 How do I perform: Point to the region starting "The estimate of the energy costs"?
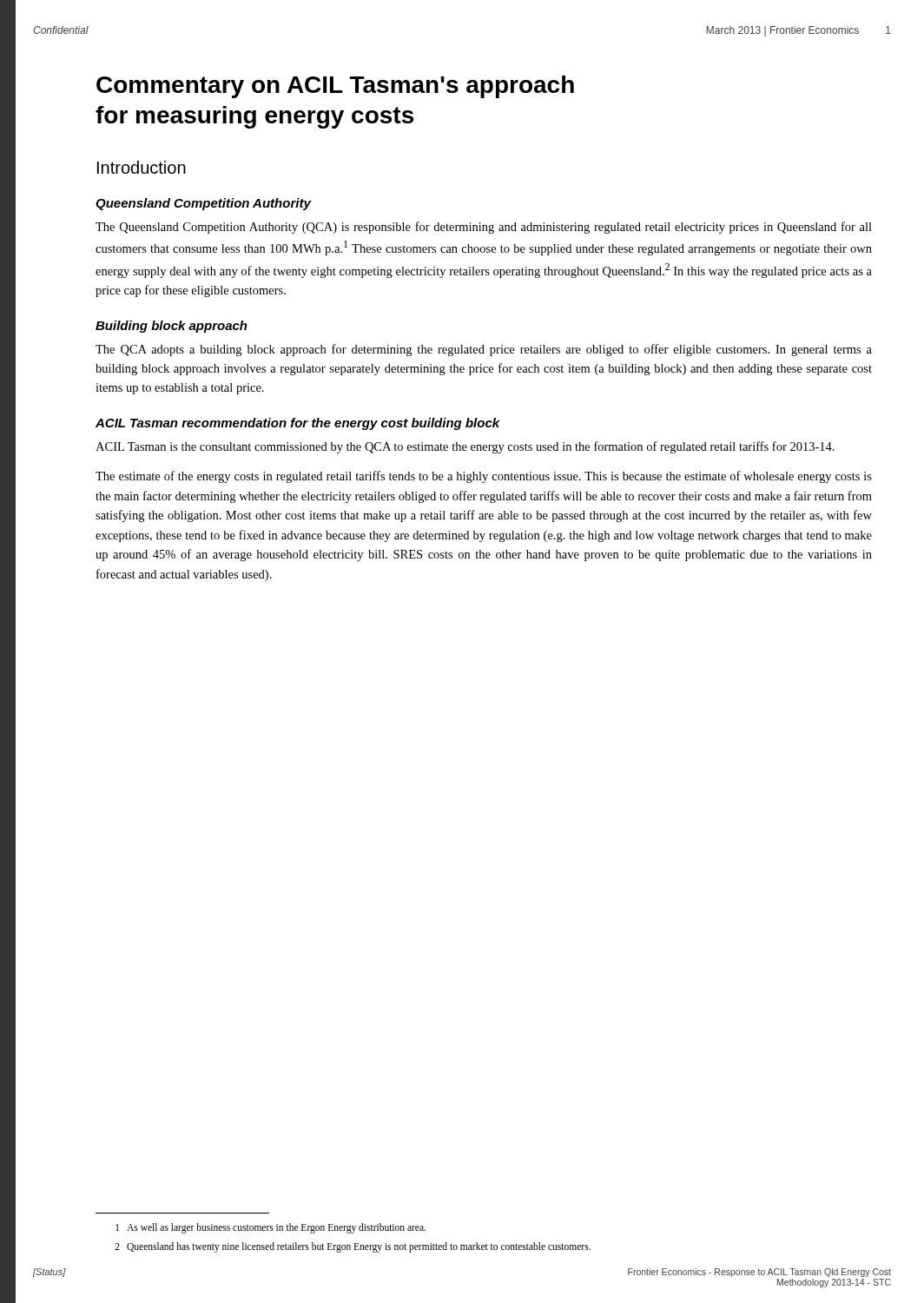point(484,525)
